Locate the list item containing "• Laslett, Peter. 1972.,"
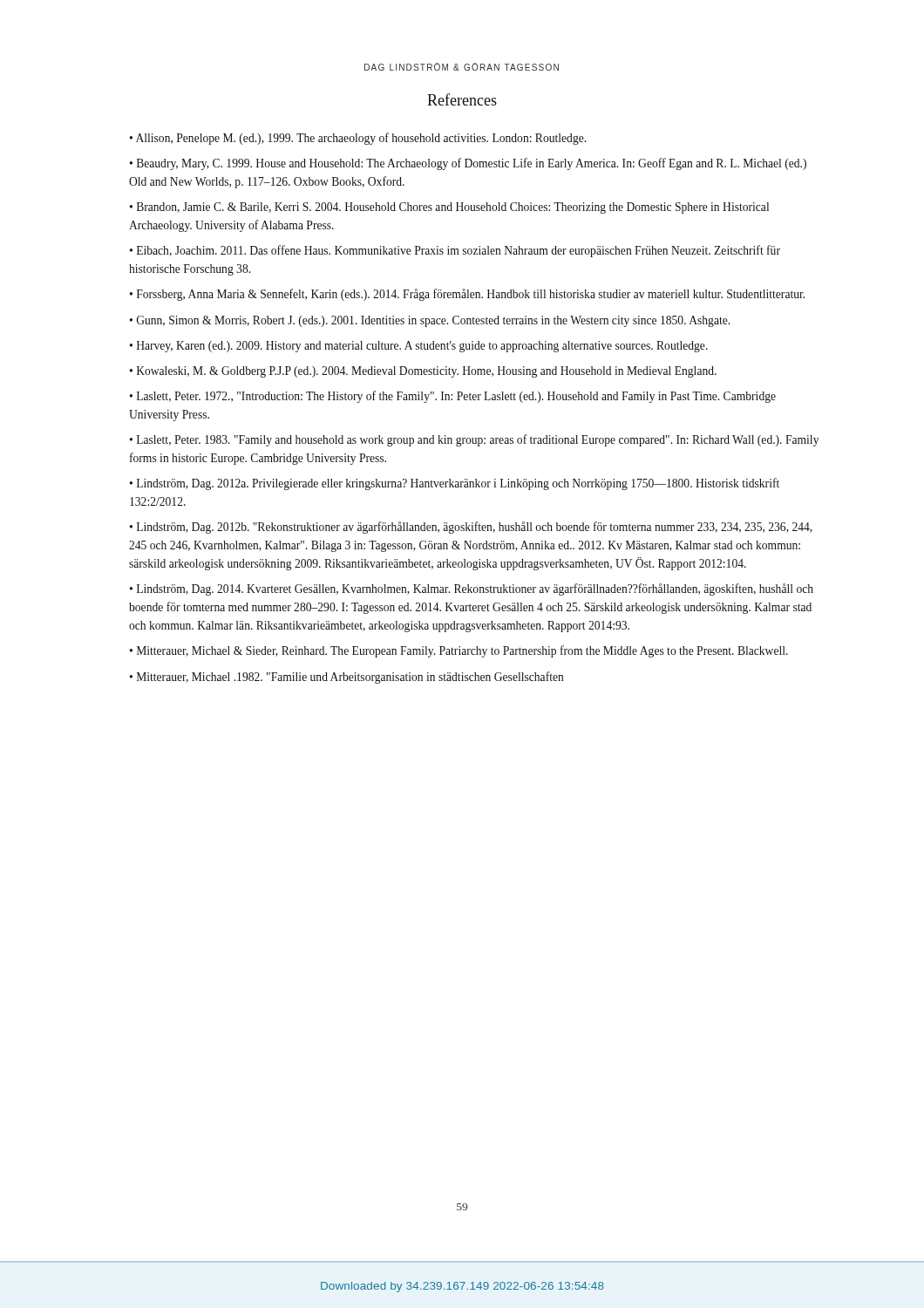 coord(452,405)
